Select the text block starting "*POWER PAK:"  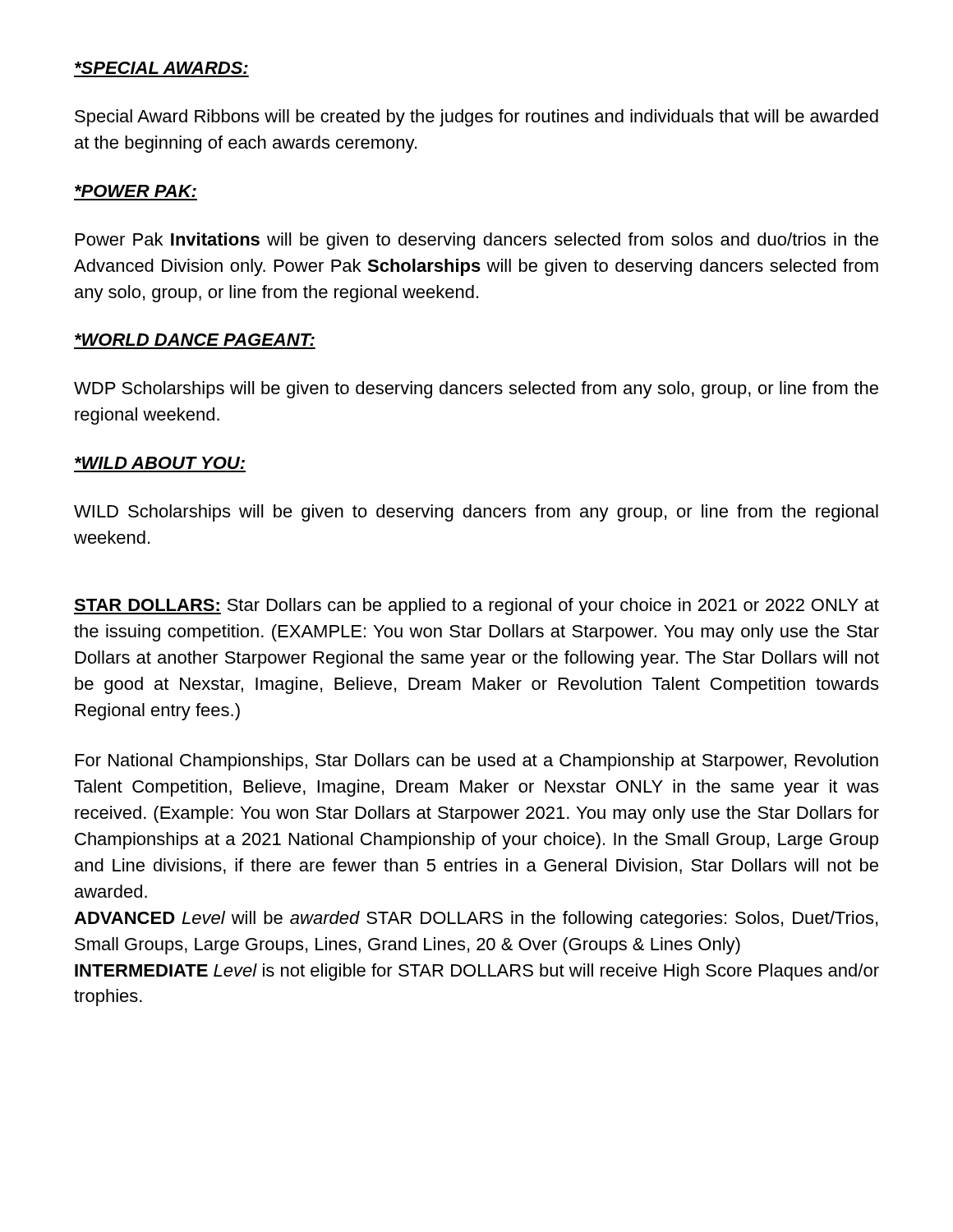pos(136,191)
